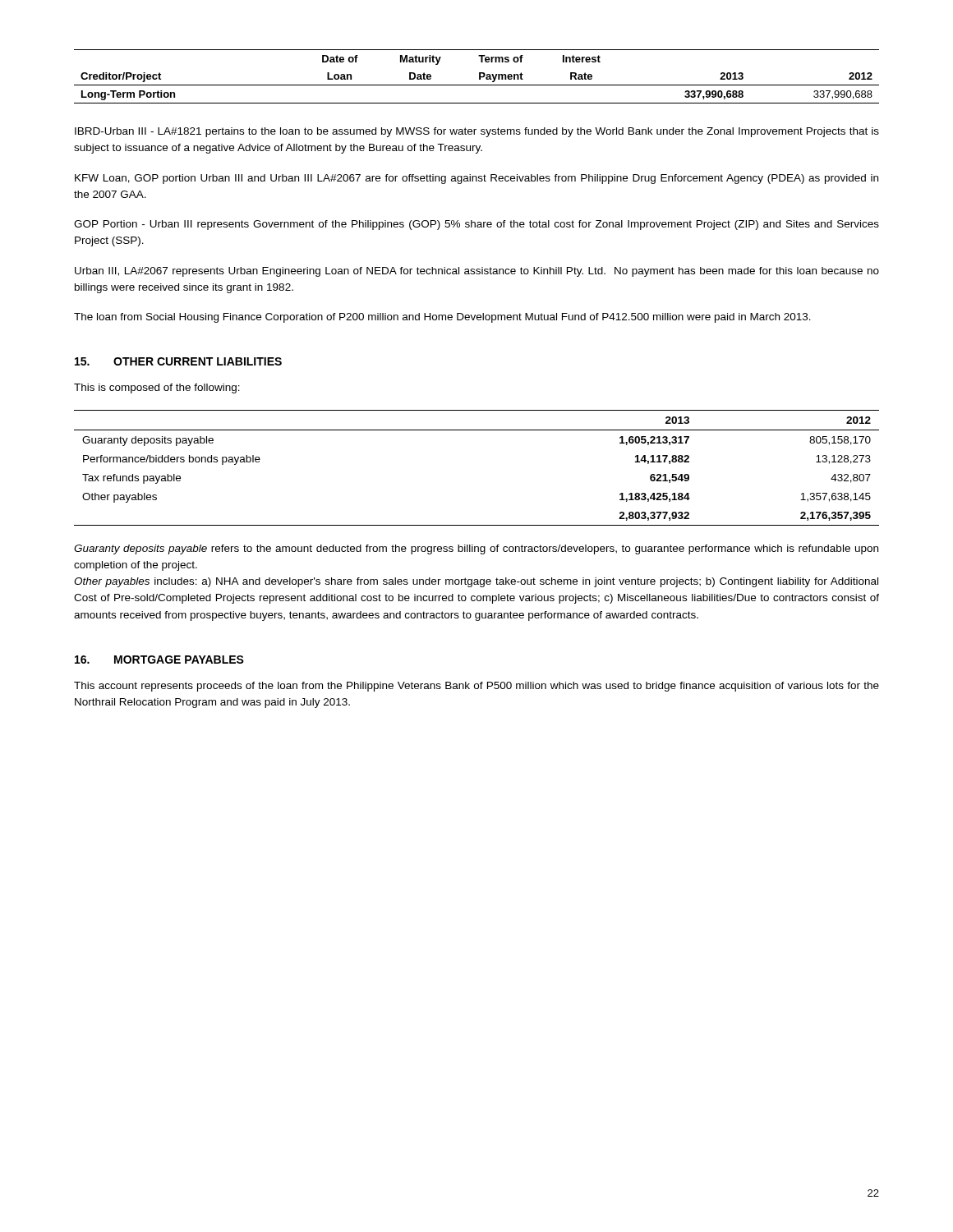953x1232 pixels.
Task: Select the text block with the text "Guaranty deposits payable refers to"
Action: point(476,582)
